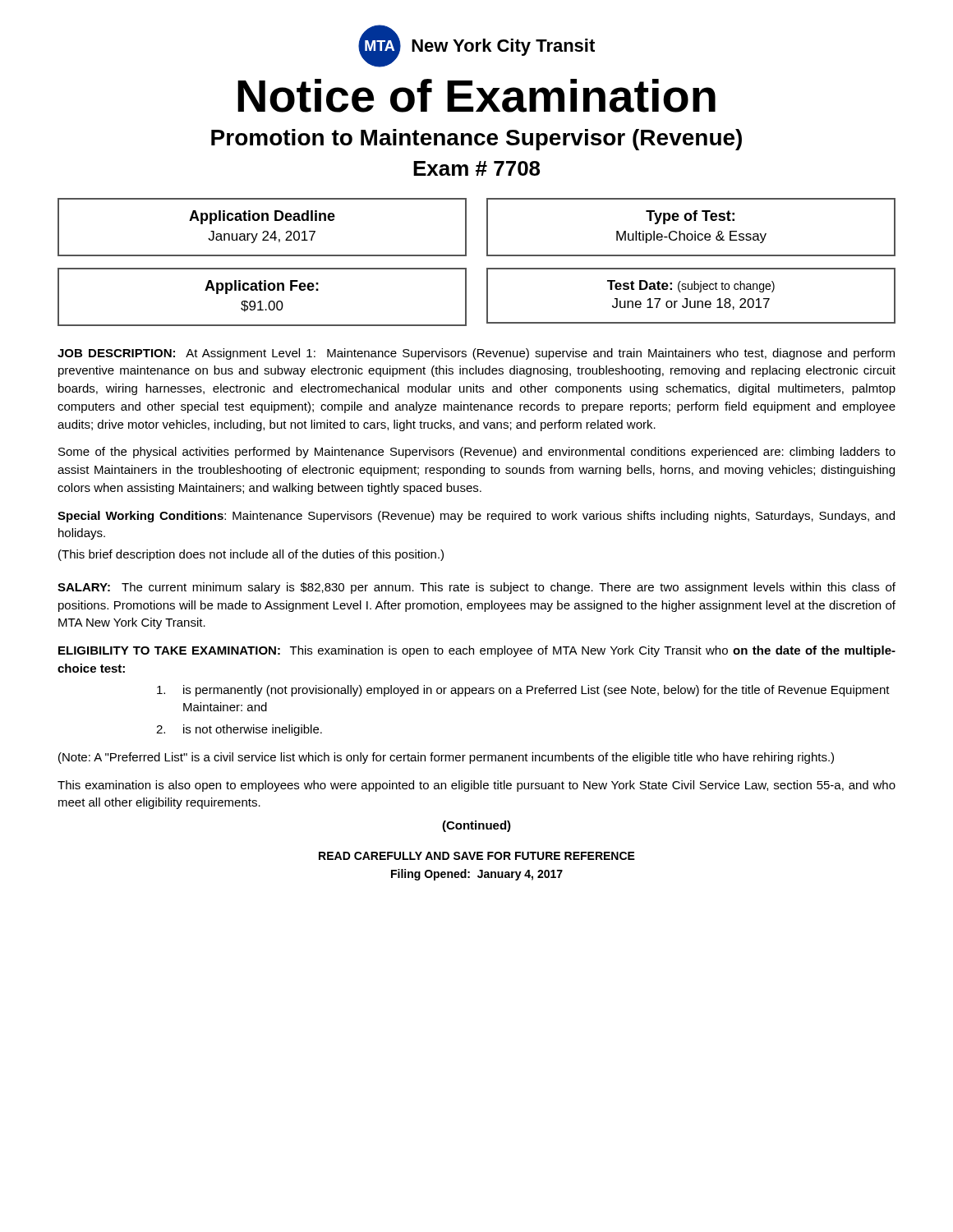
Task: Select the passage starting "Special Working Conditions: Maintenance Supervisors"
Action: tap(476, 524)
